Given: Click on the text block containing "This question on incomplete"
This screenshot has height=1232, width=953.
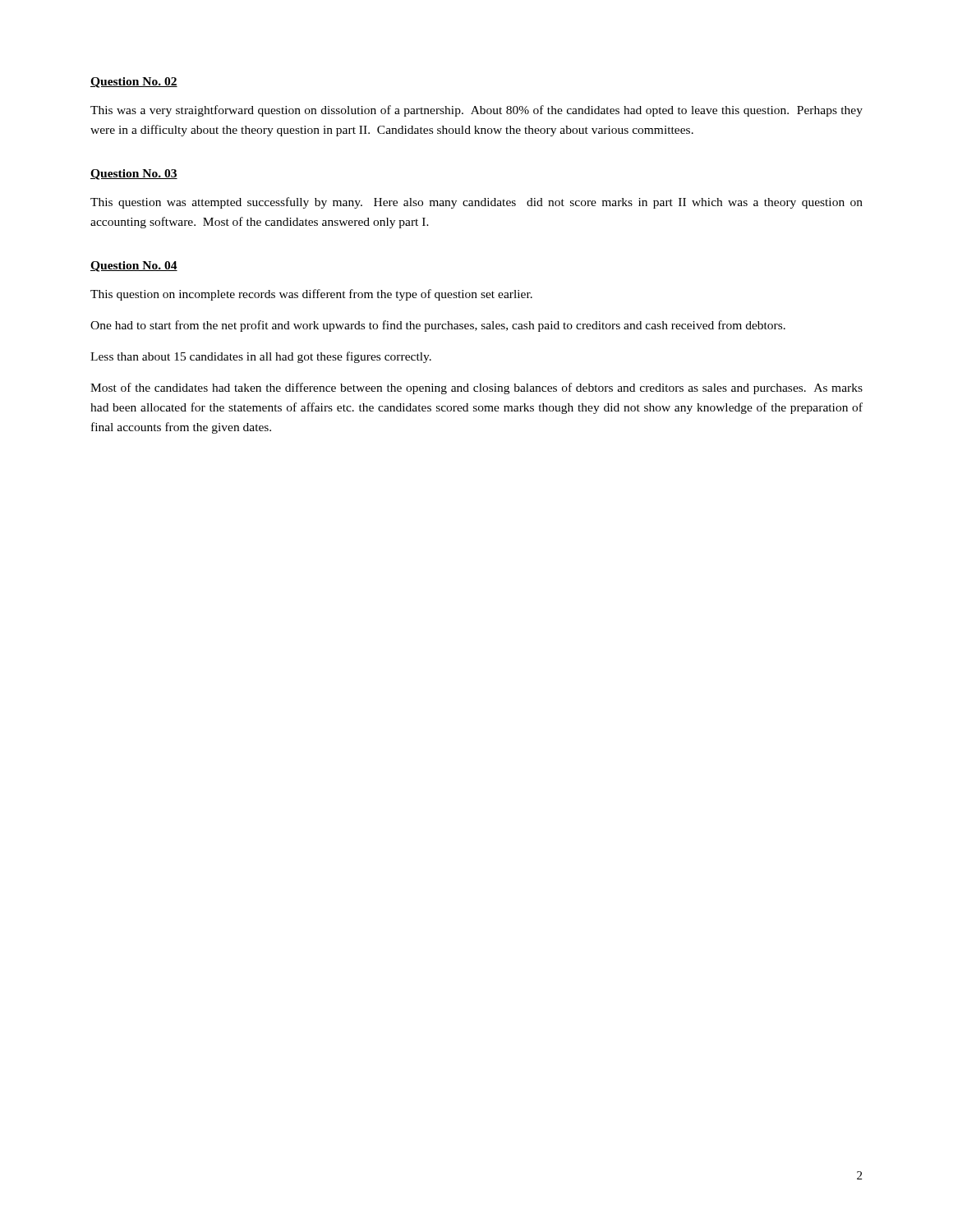Looking at the screenshot, I should (312, 294).
